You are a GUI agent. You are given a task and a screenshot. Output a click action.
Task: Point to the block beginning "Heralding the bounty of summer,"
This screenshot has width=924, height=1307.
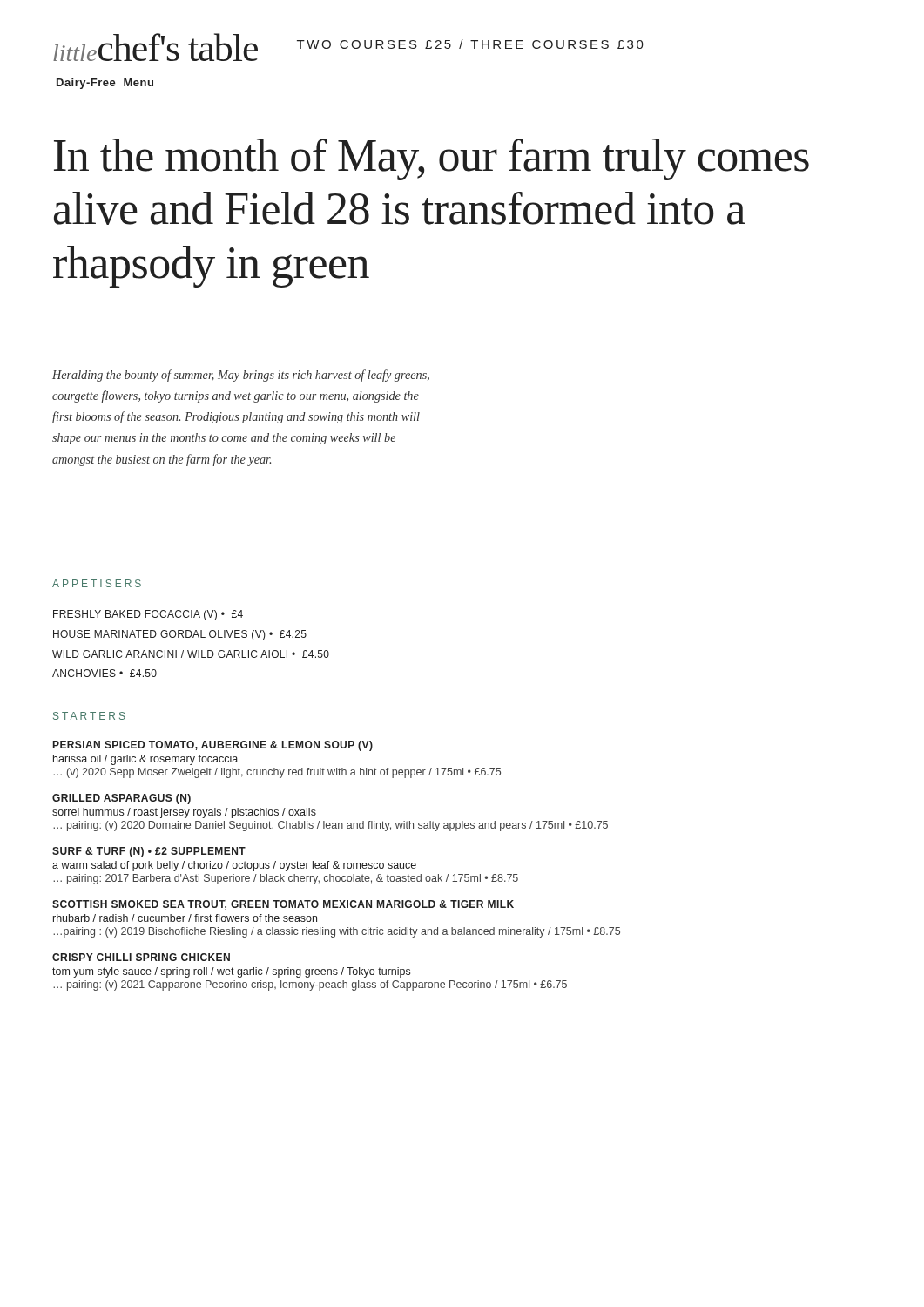click(x=241, y=376)
